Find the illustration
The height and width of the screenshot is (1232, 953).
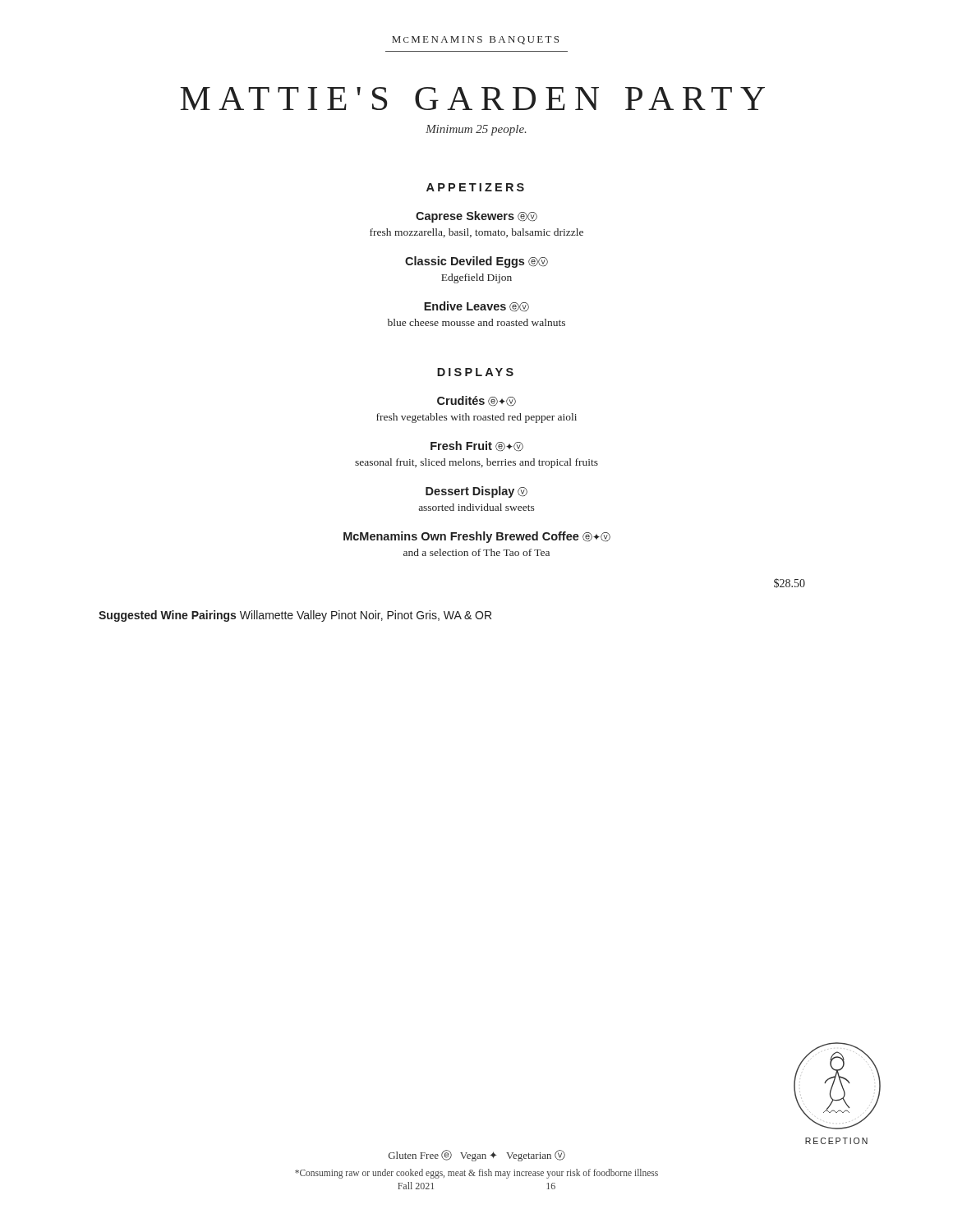[x=837, y=1093]
